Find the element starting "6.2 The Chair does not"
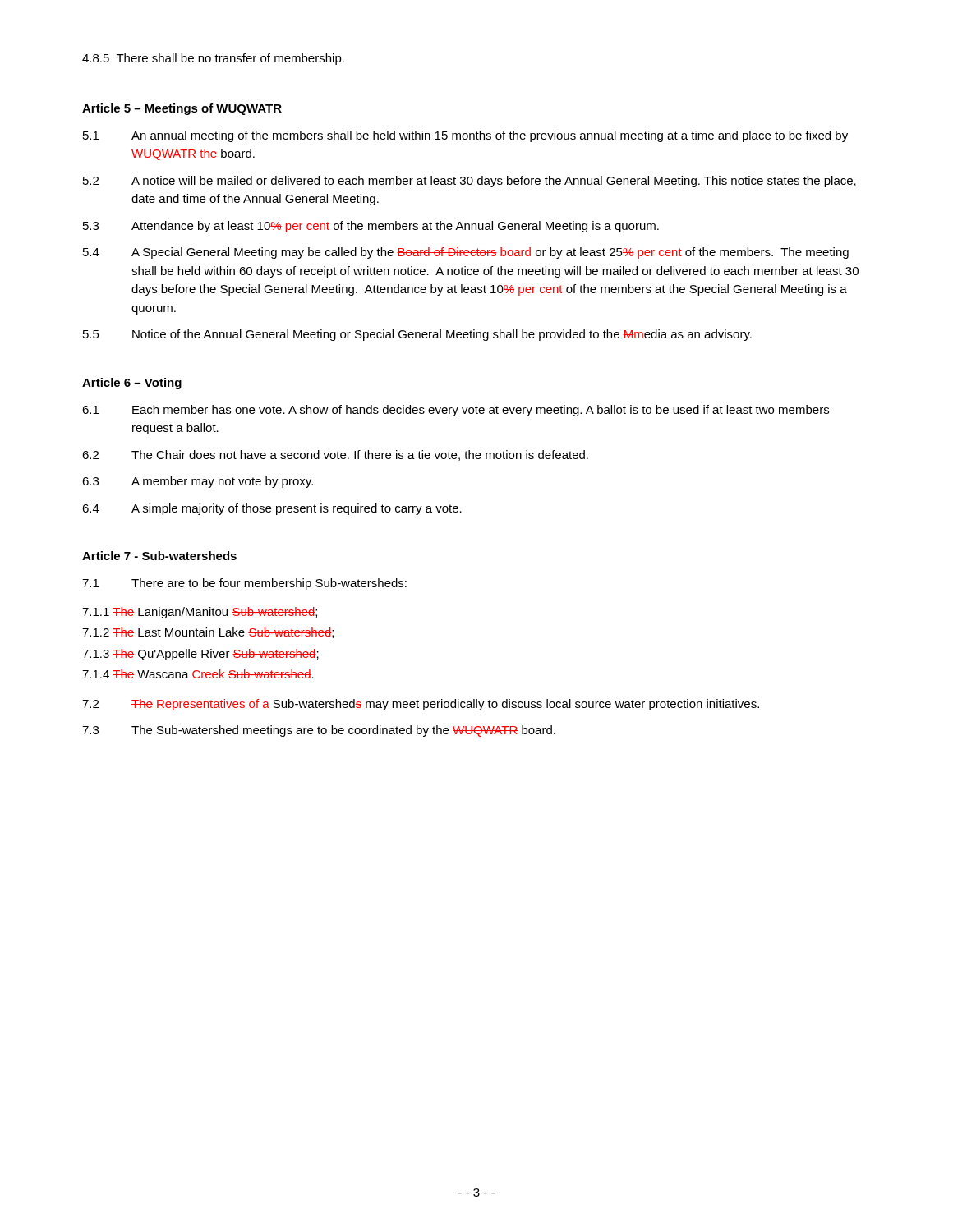 pyautogui.click(x=476, y=455)
